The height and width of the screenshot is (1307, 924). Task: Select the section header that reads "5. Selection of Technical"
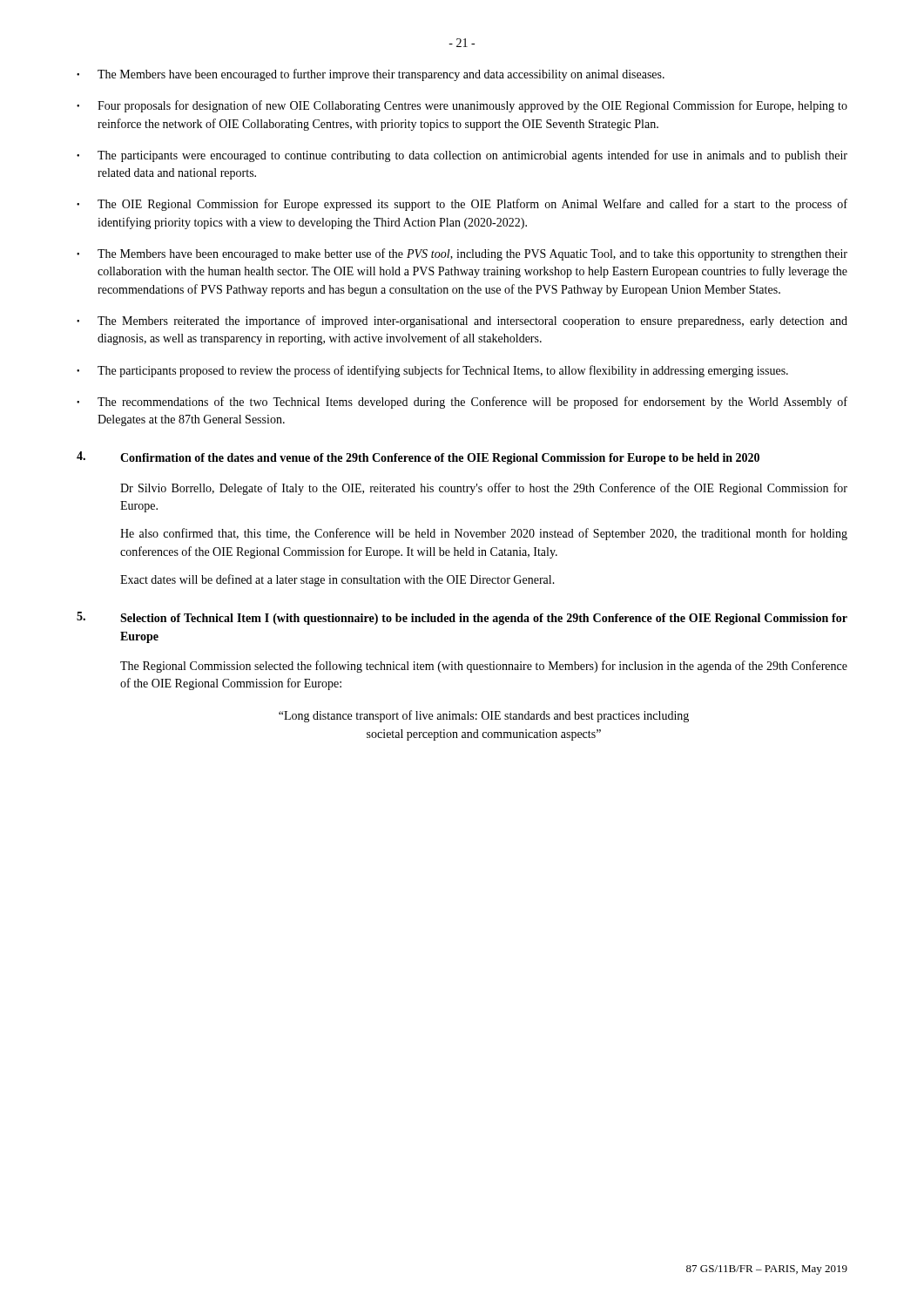pos(462,628)
